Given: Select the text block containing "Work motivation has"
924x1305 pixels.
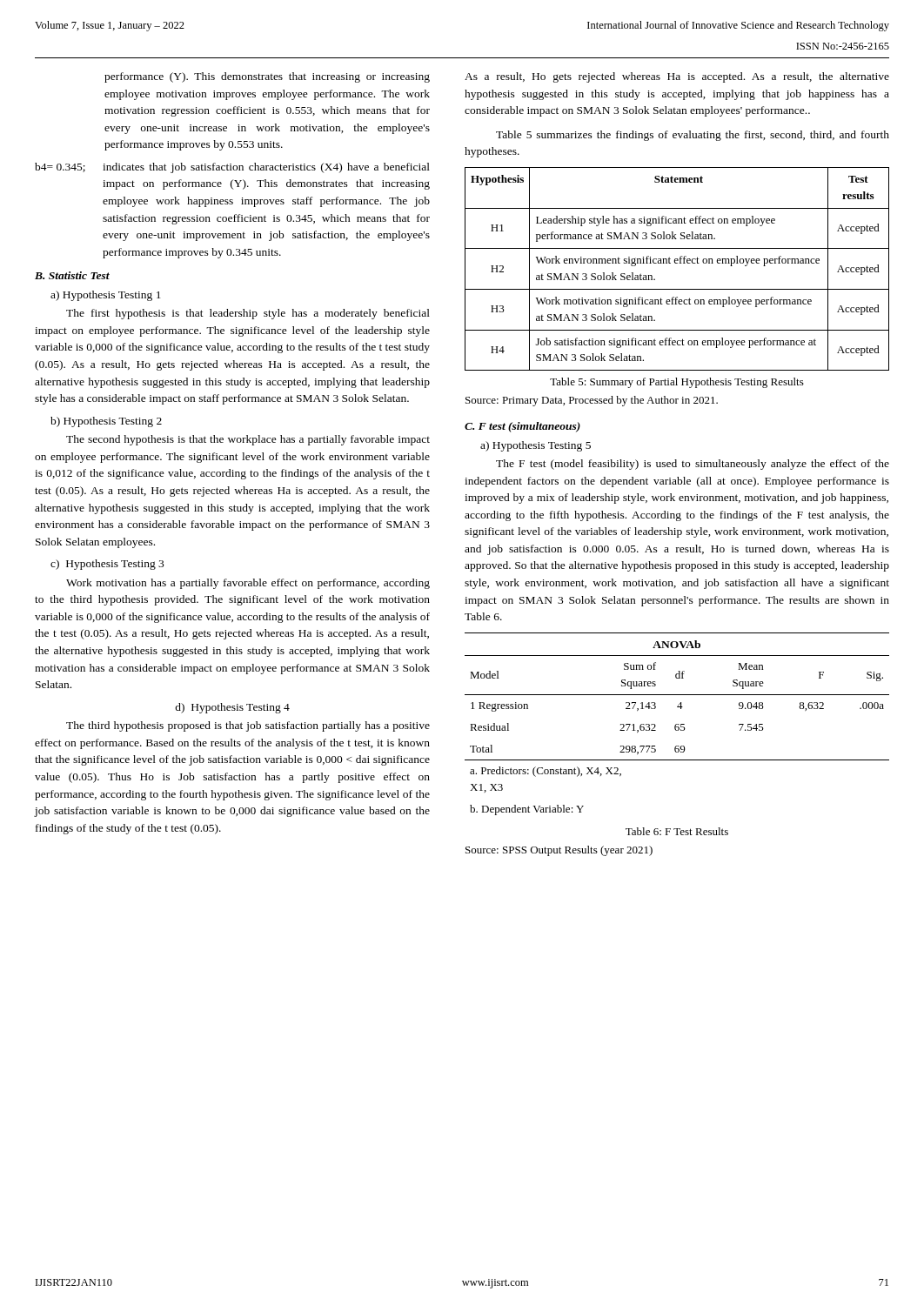Looking at the screenshot, I should pos(232,633).
